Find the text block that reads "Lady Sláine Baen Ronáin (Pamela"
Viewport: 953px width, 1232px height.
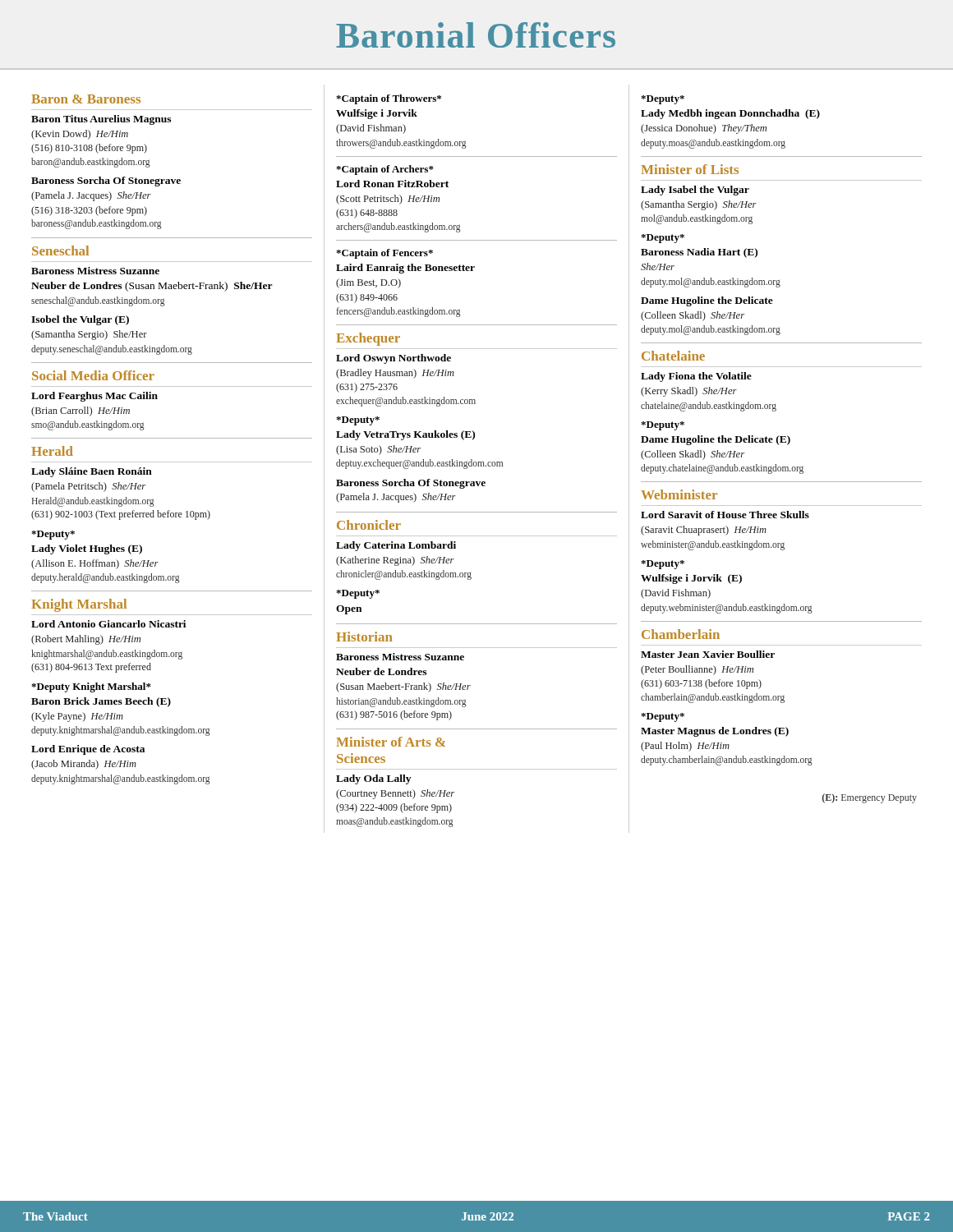(x=92, y=472)
